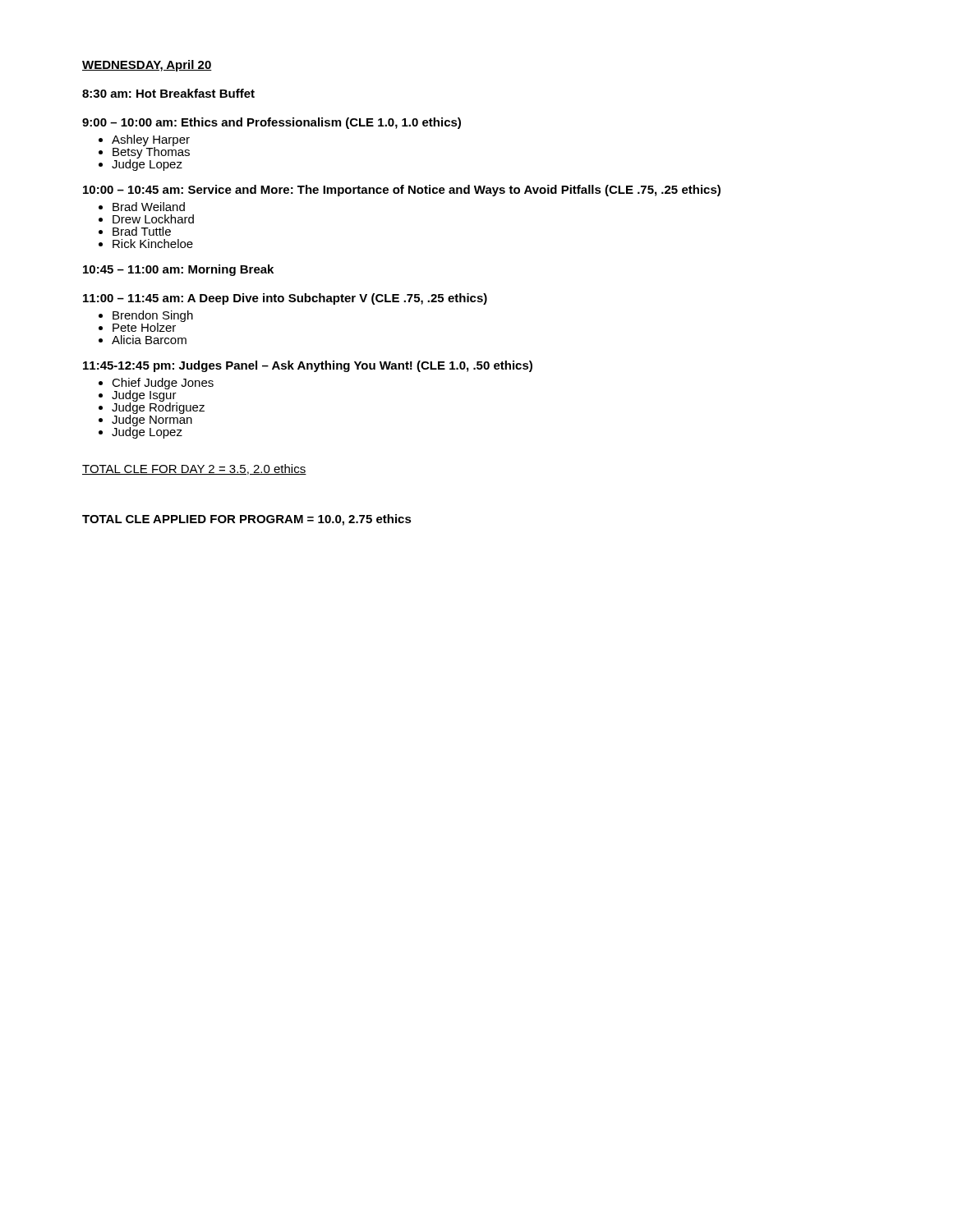Locate the element starting "WEDNESDAY, April 20"
The width and height of the screenshot is (953, 1232).
tap(147, 64)
